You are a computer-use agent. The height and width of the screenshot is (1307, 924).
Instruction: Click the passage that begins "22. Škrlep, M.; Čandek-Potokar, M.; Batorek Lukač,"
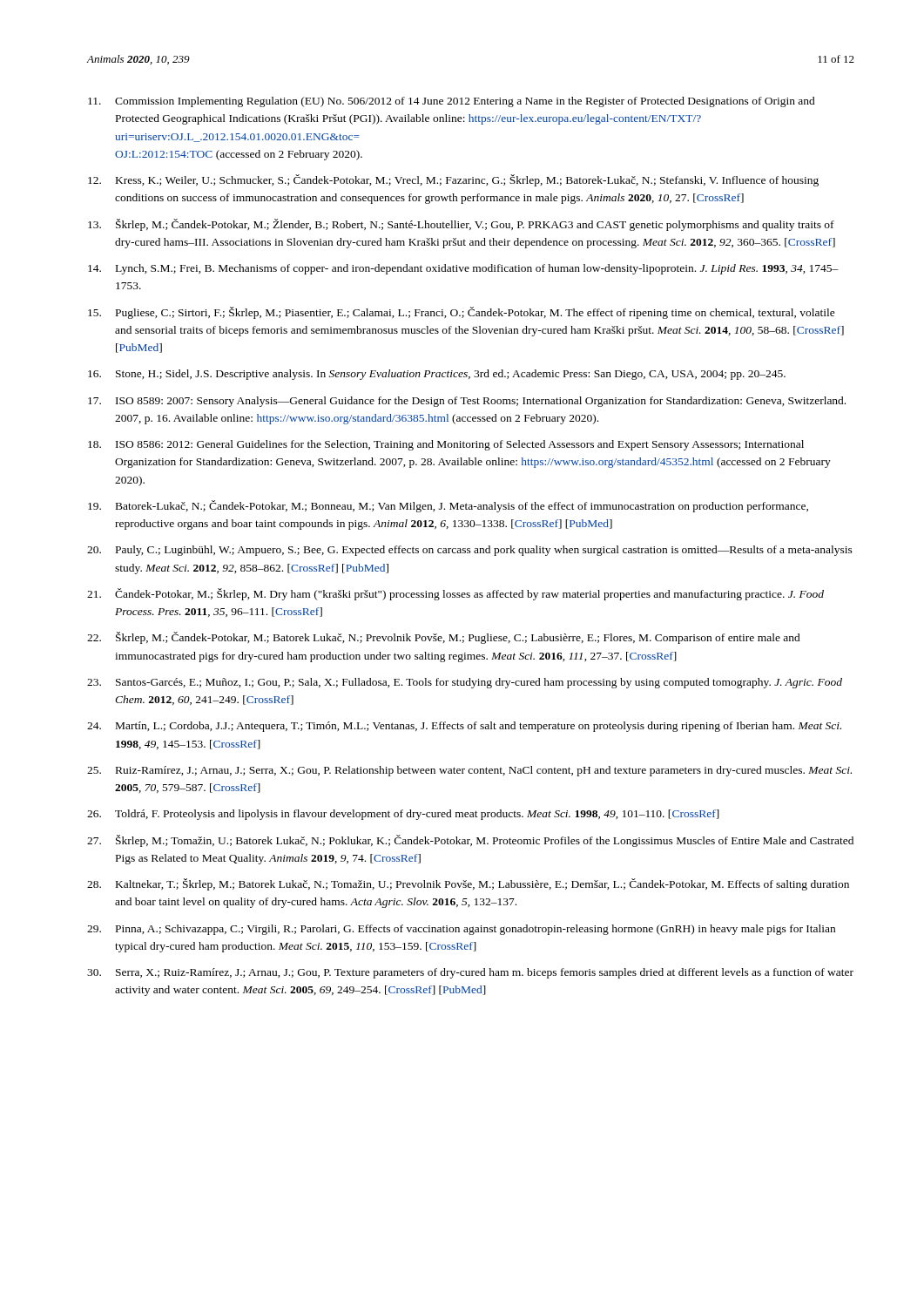[x=471, y=647]
